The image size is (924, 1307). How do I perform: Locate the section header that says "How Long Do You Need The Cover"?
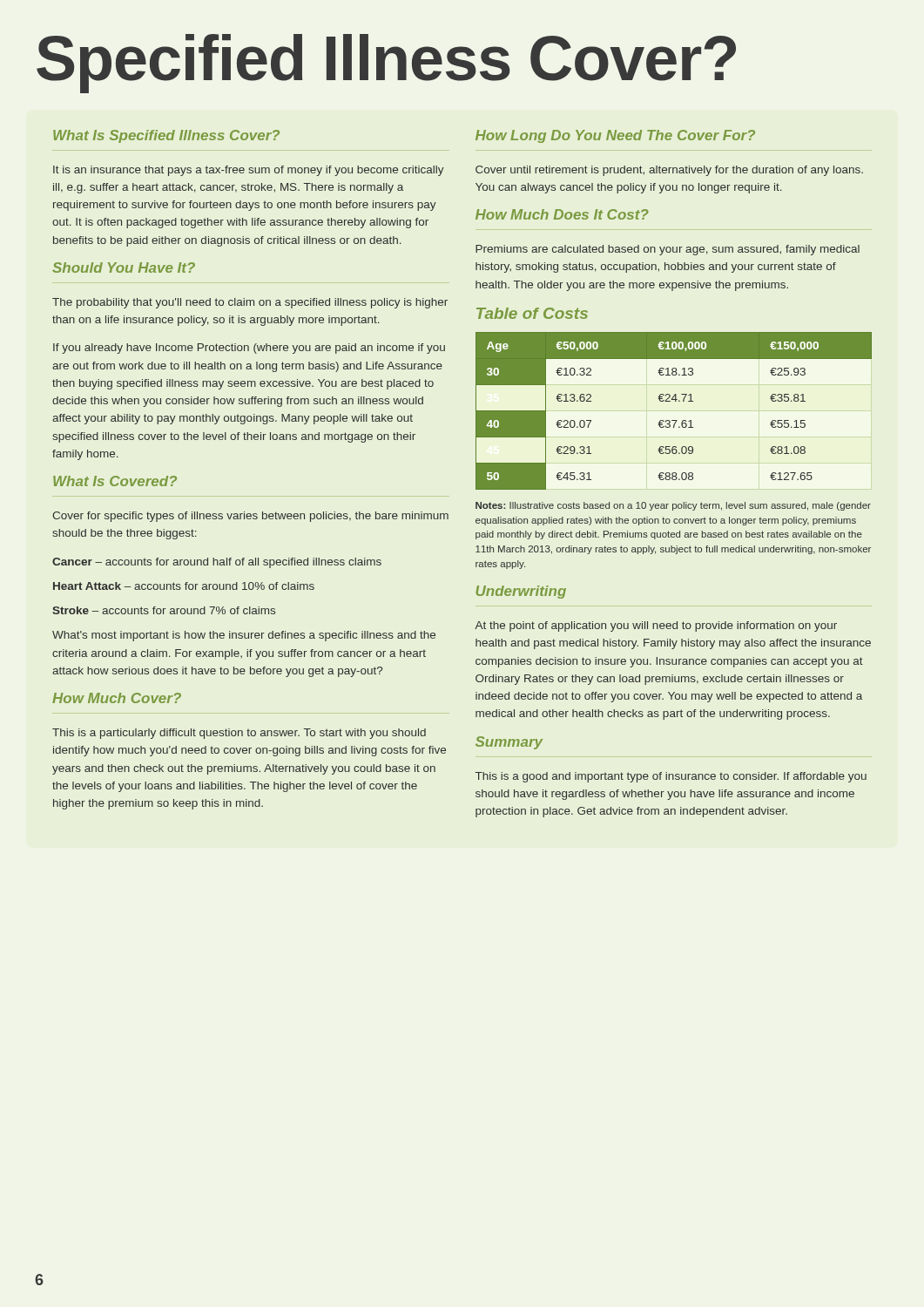(x=673, y=136)
